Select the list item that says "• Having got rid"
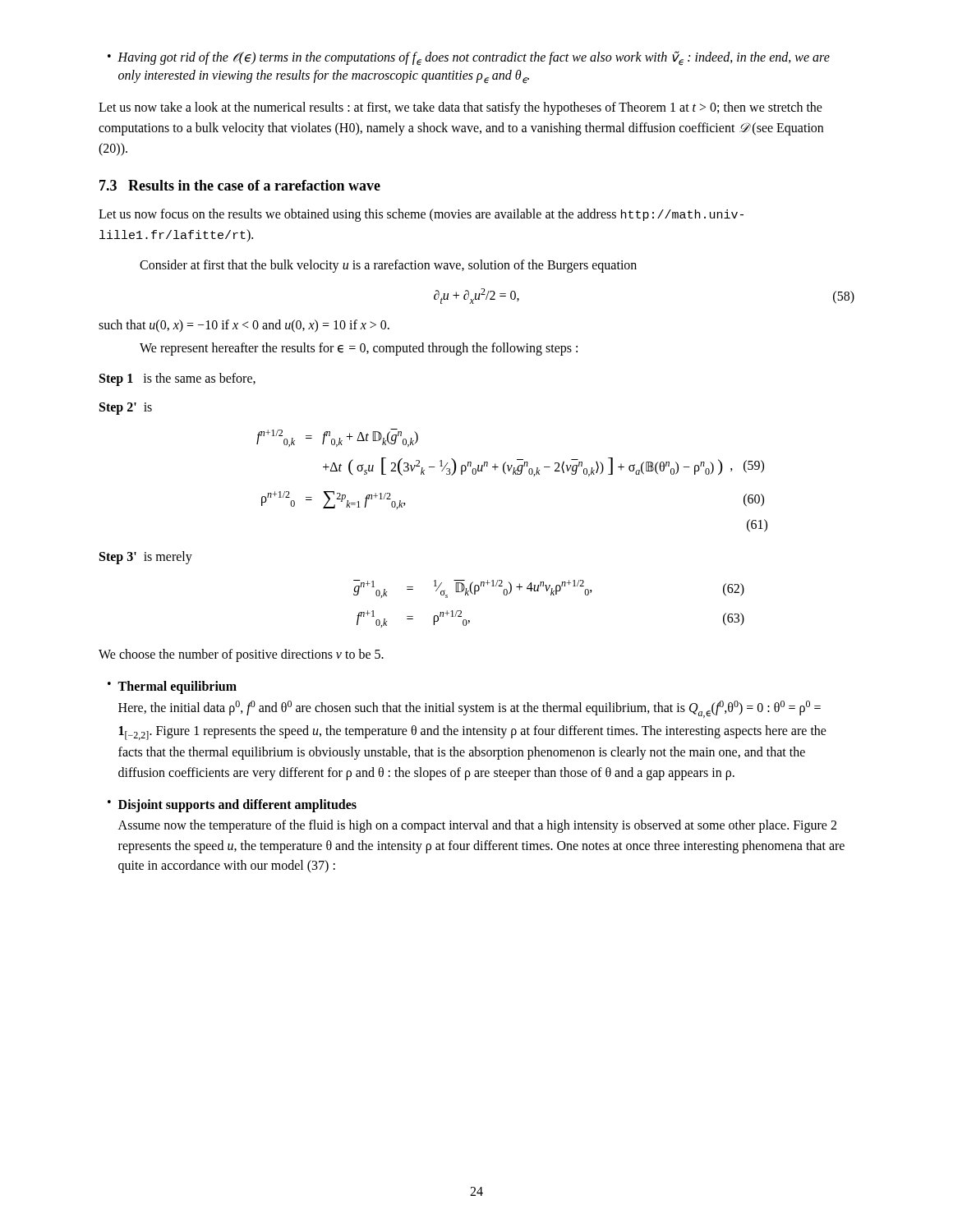The height and width of the screenshot is (1232, 953). 481,68
